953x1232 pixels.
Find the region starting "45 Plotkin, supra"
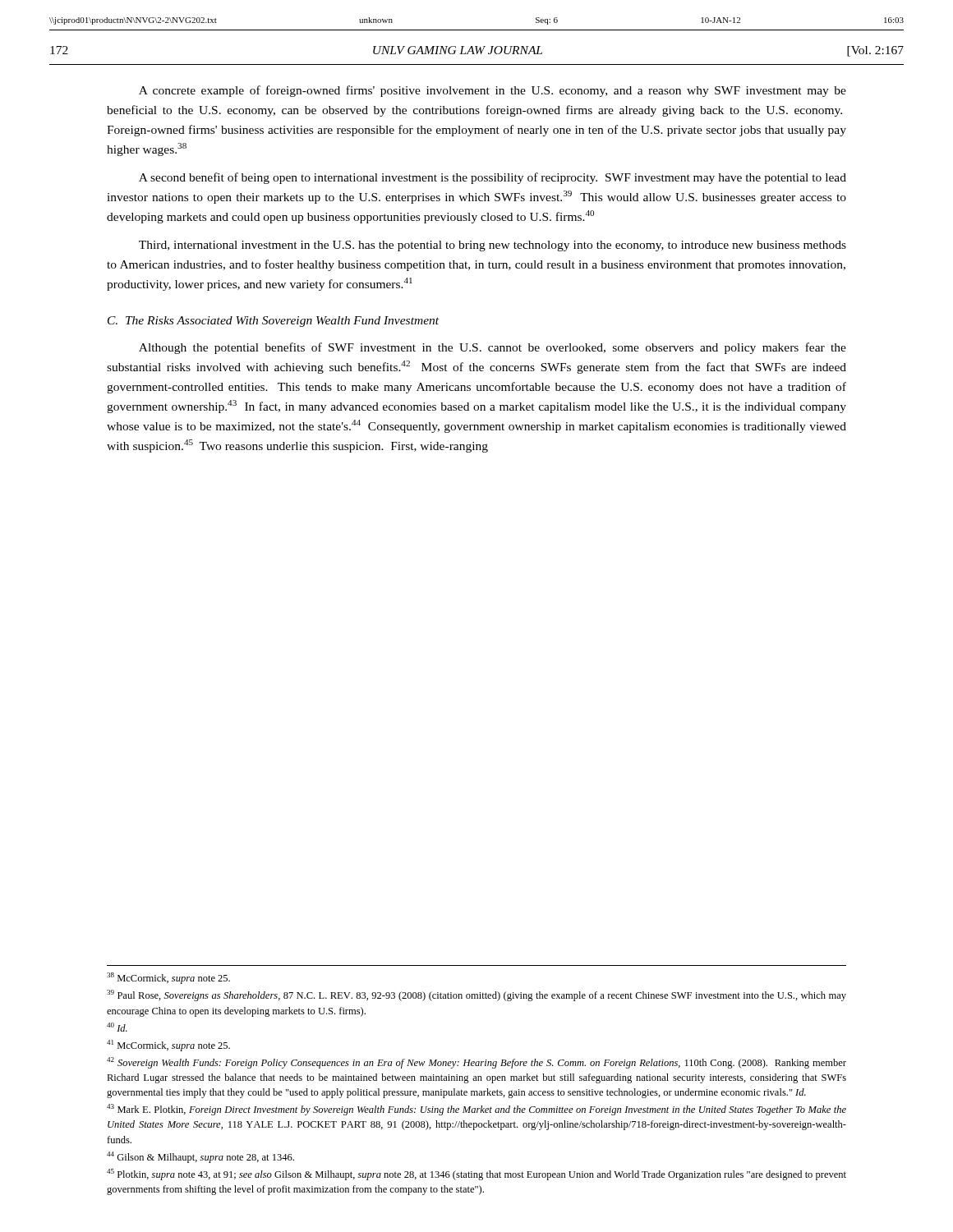tap(476, 1181)
